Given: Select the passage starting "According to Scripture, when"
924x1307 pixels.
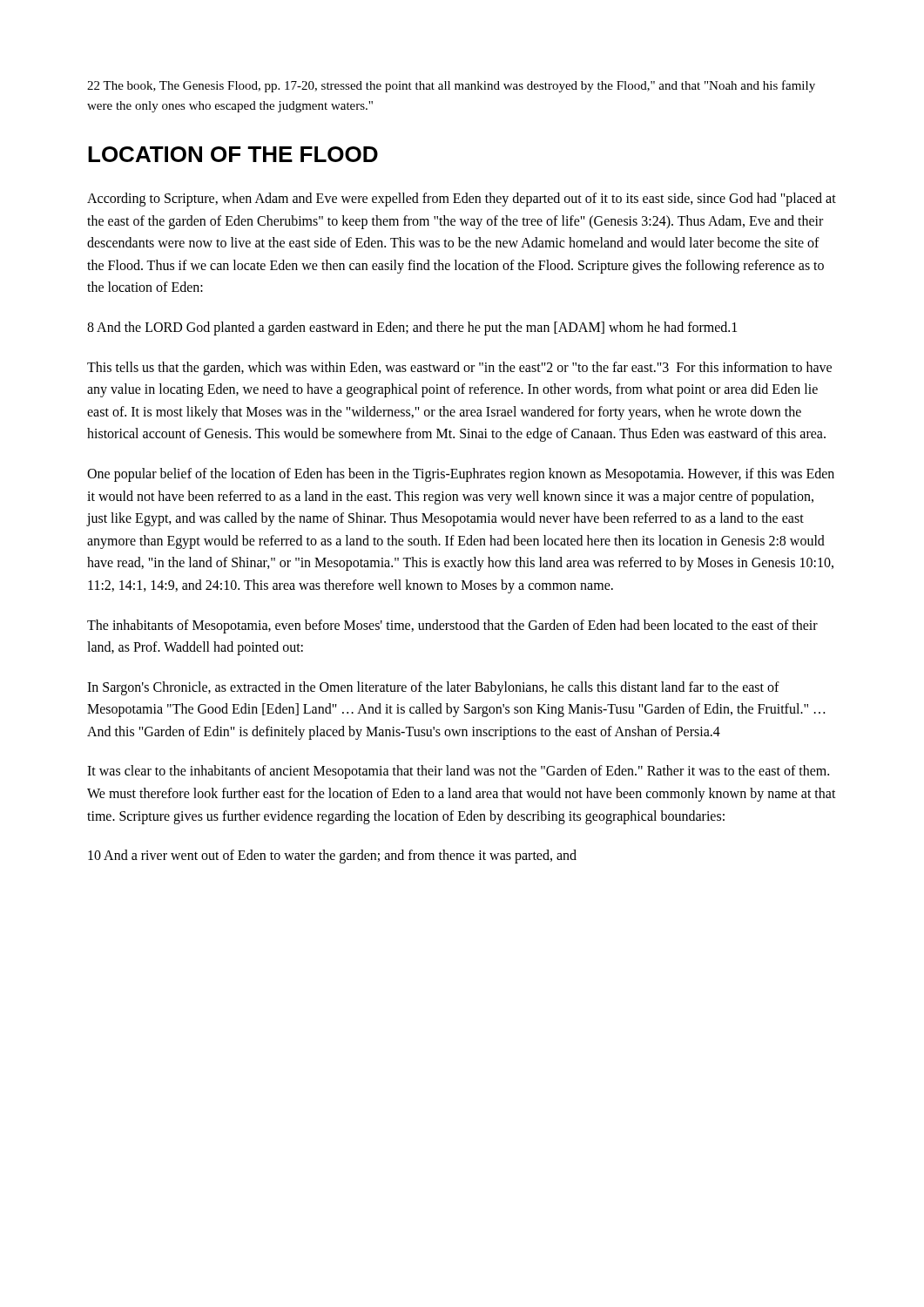Looking at the screenshot, I should 462,243.
